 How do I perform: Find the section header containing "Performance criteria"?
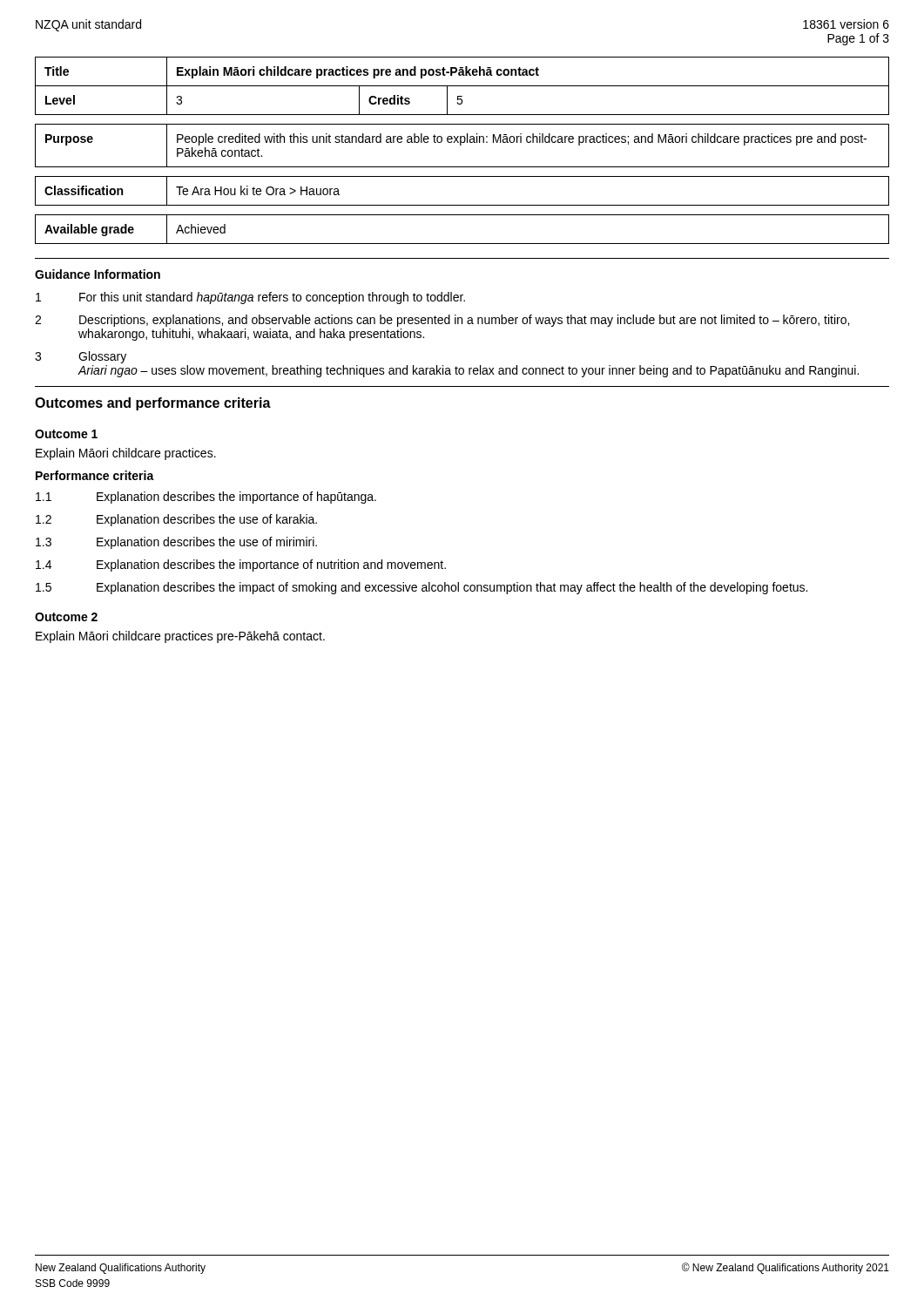pos(94,476)
